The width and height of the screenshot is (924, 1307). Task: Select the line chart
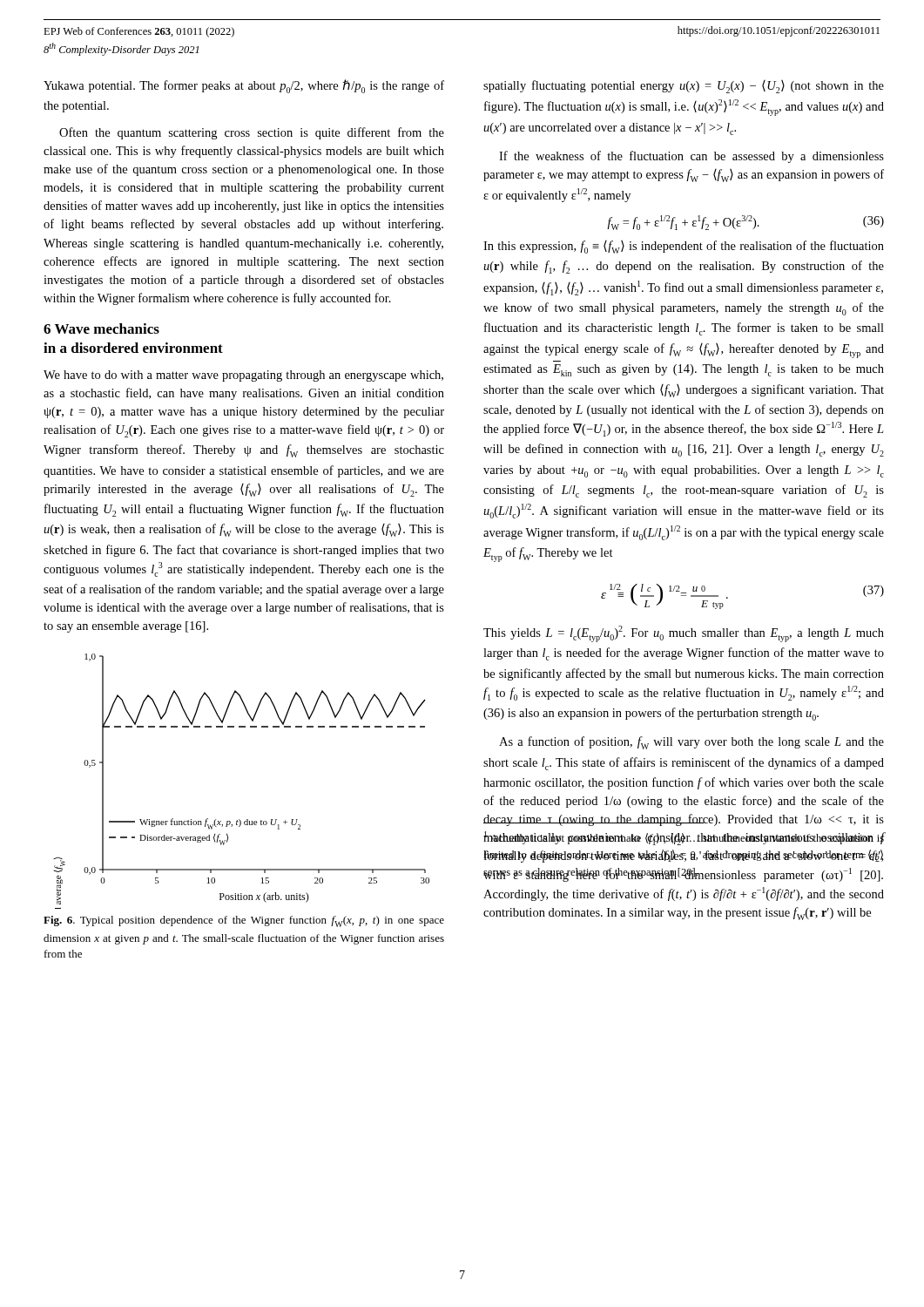click(x=244, y=778)
